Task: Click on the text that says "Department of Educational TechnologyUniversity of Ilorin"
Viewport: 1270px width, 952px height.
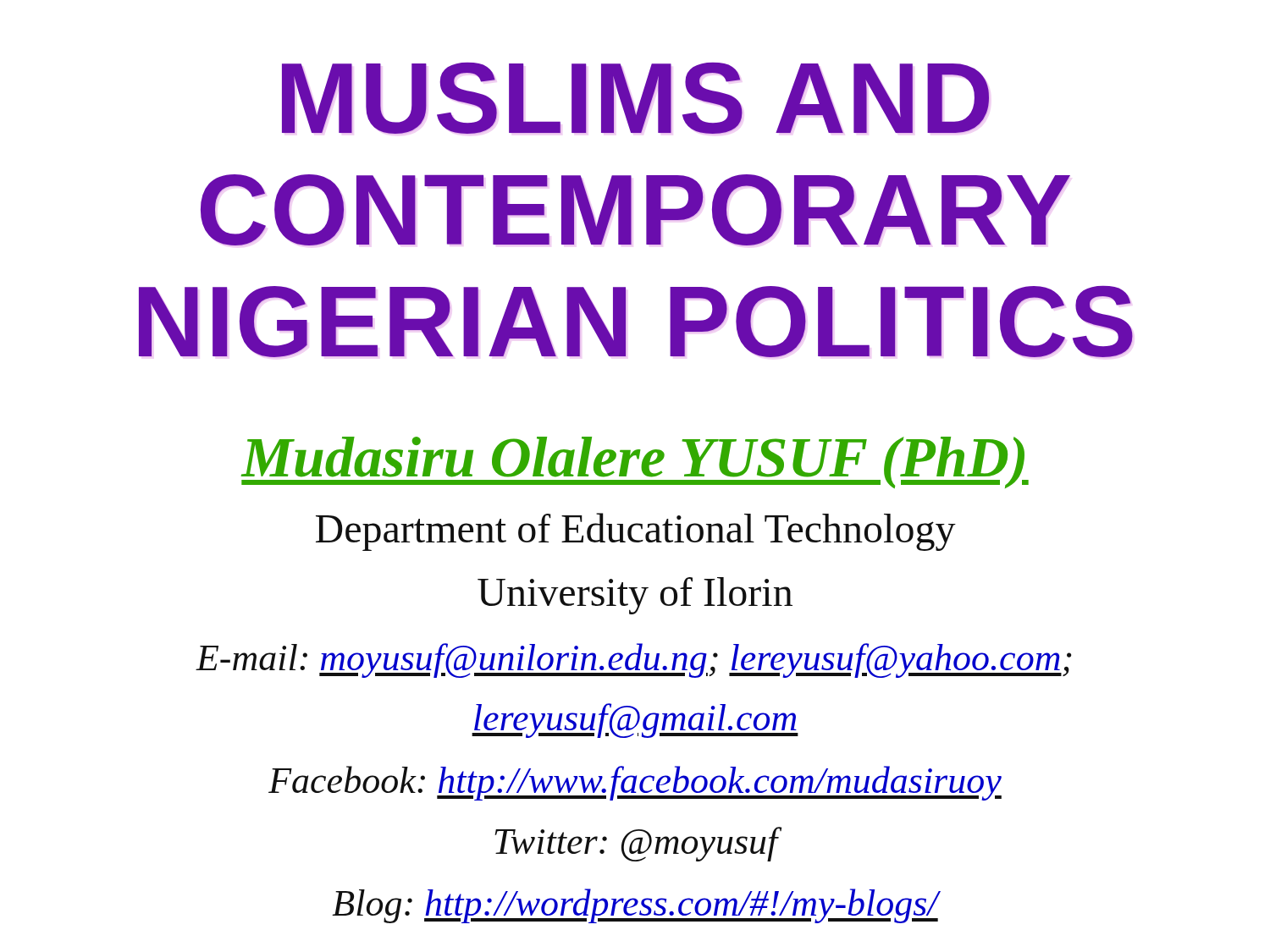Action: (635, 561)
